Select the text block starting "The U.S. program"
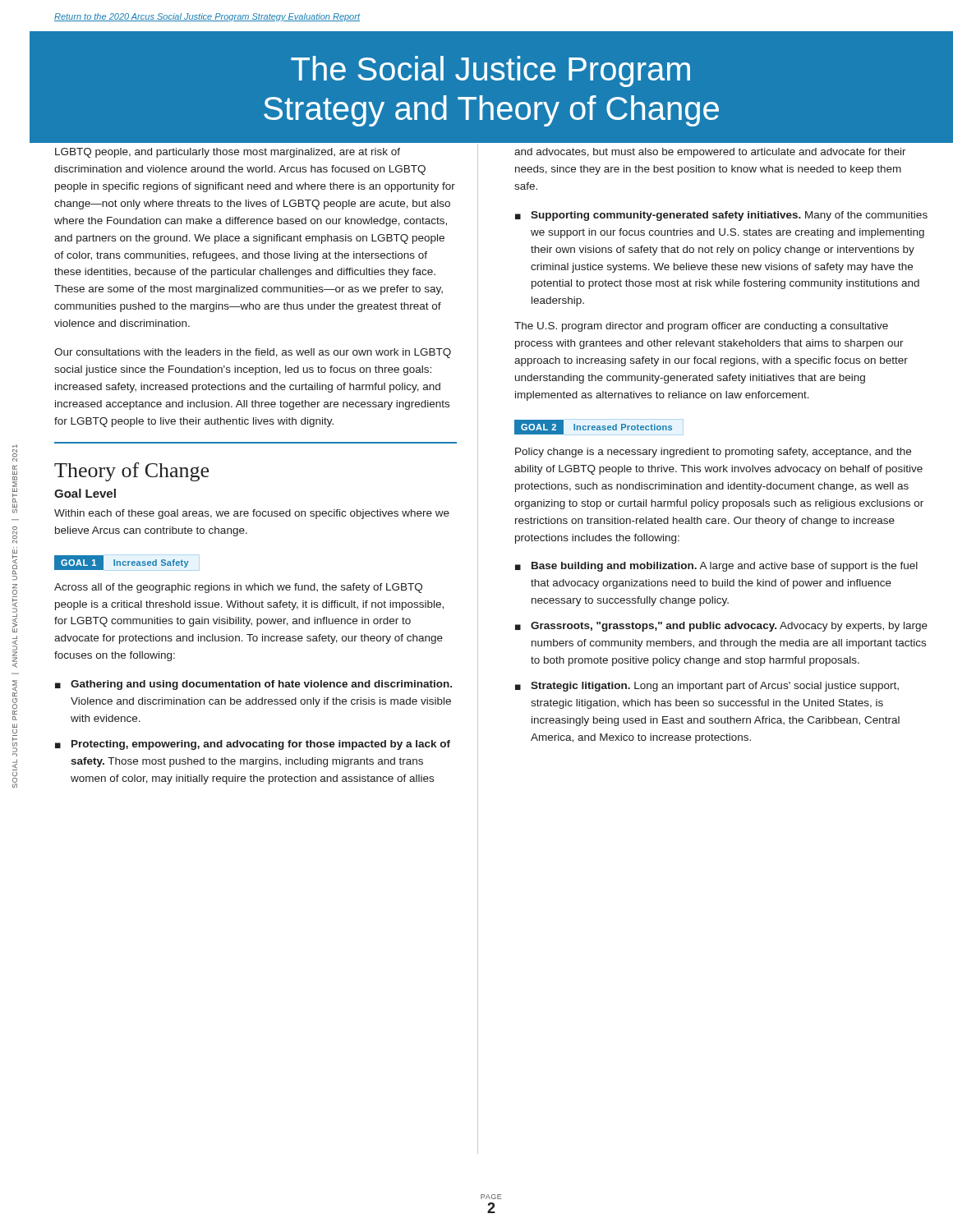This screenshot has height=1232, width=953. click(711, 360)
